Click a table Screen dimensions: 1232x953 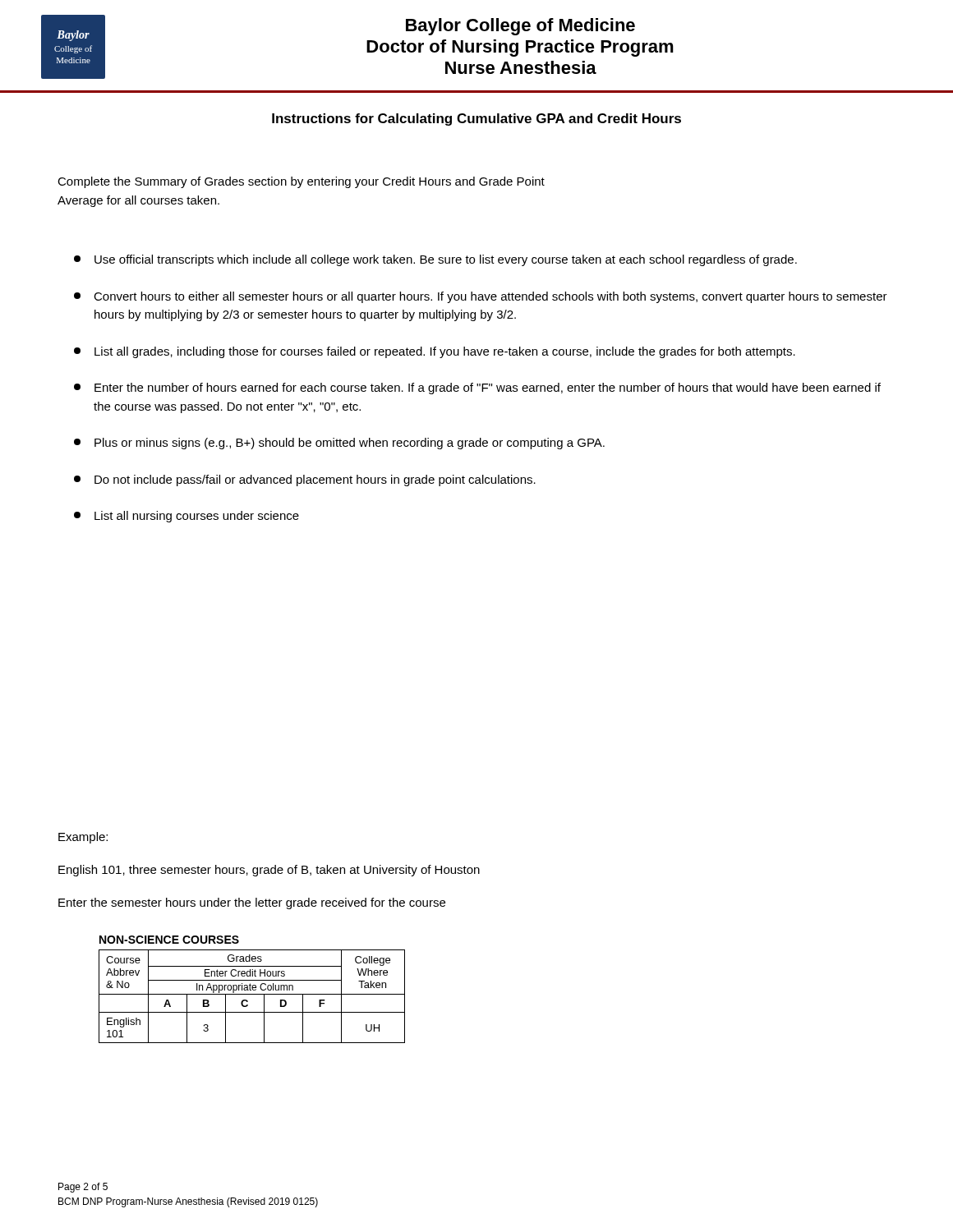tap(252, 988)
